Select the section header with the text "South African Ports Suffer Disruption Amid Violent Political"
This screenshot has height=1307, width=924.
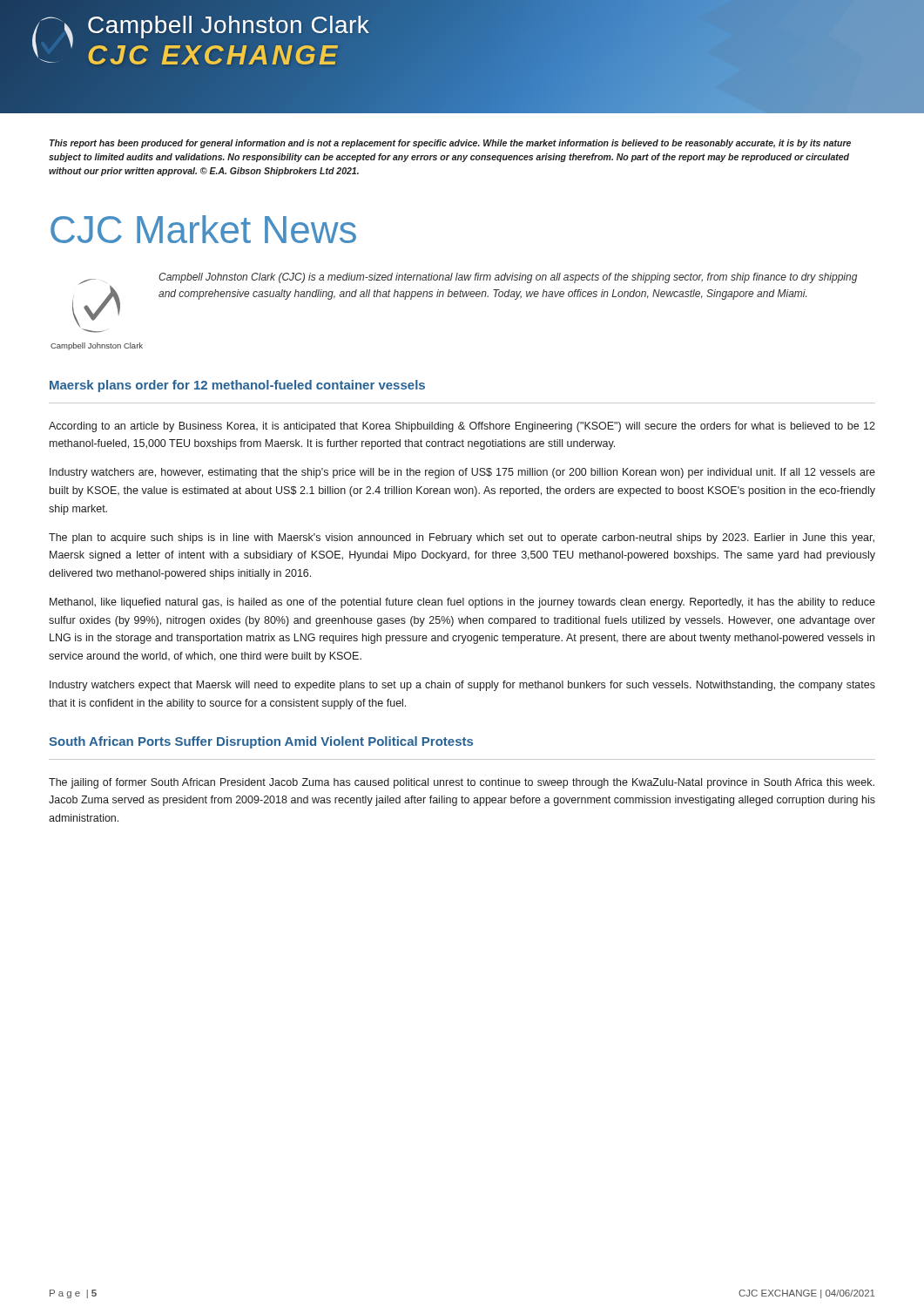coord(462,742)
